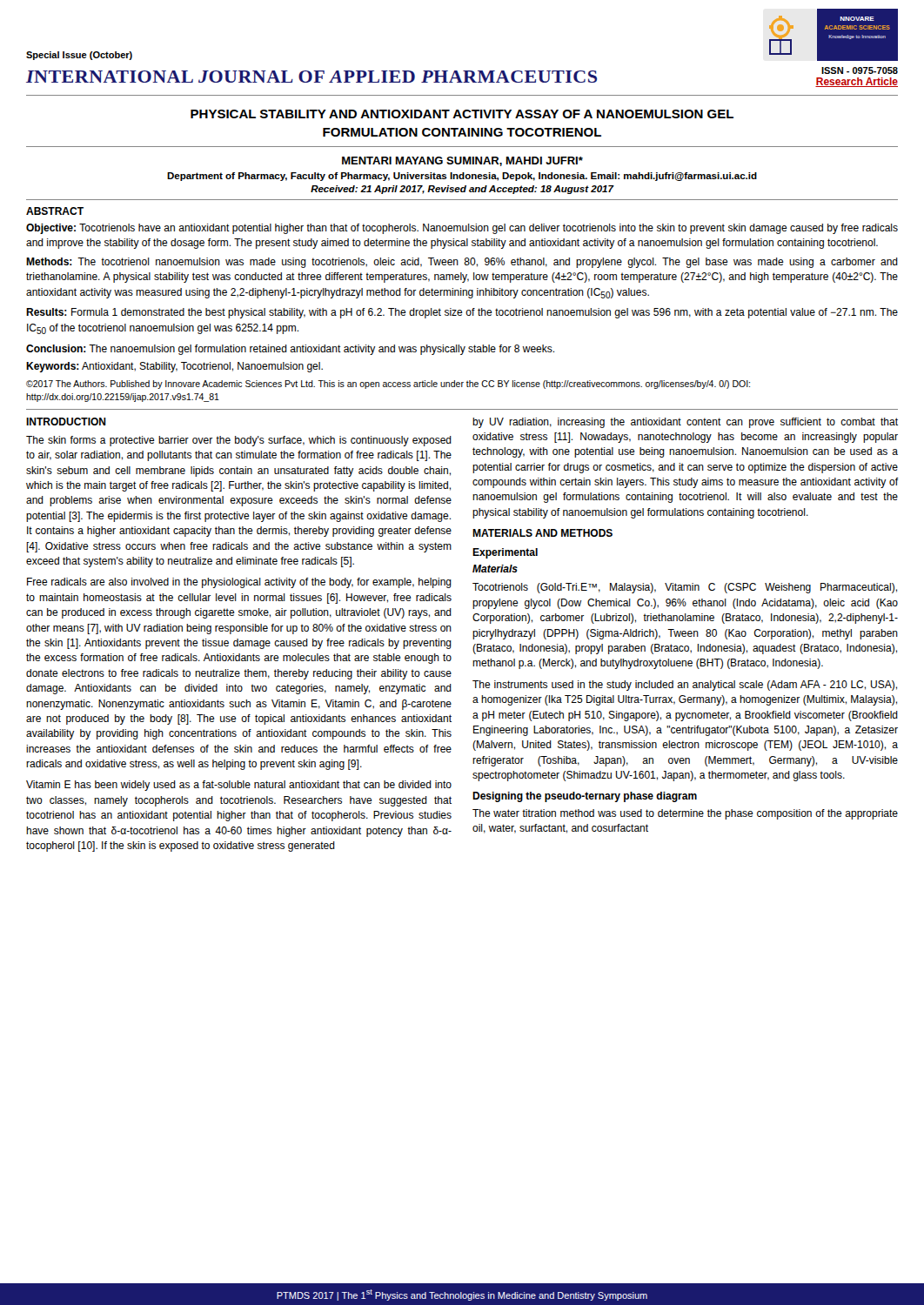Where is the passage that starts "MENTARI MAYANG SUMINAR, MAHDI"?
The width and height of the screenshot is (924, 1305).
coord(462,161)
